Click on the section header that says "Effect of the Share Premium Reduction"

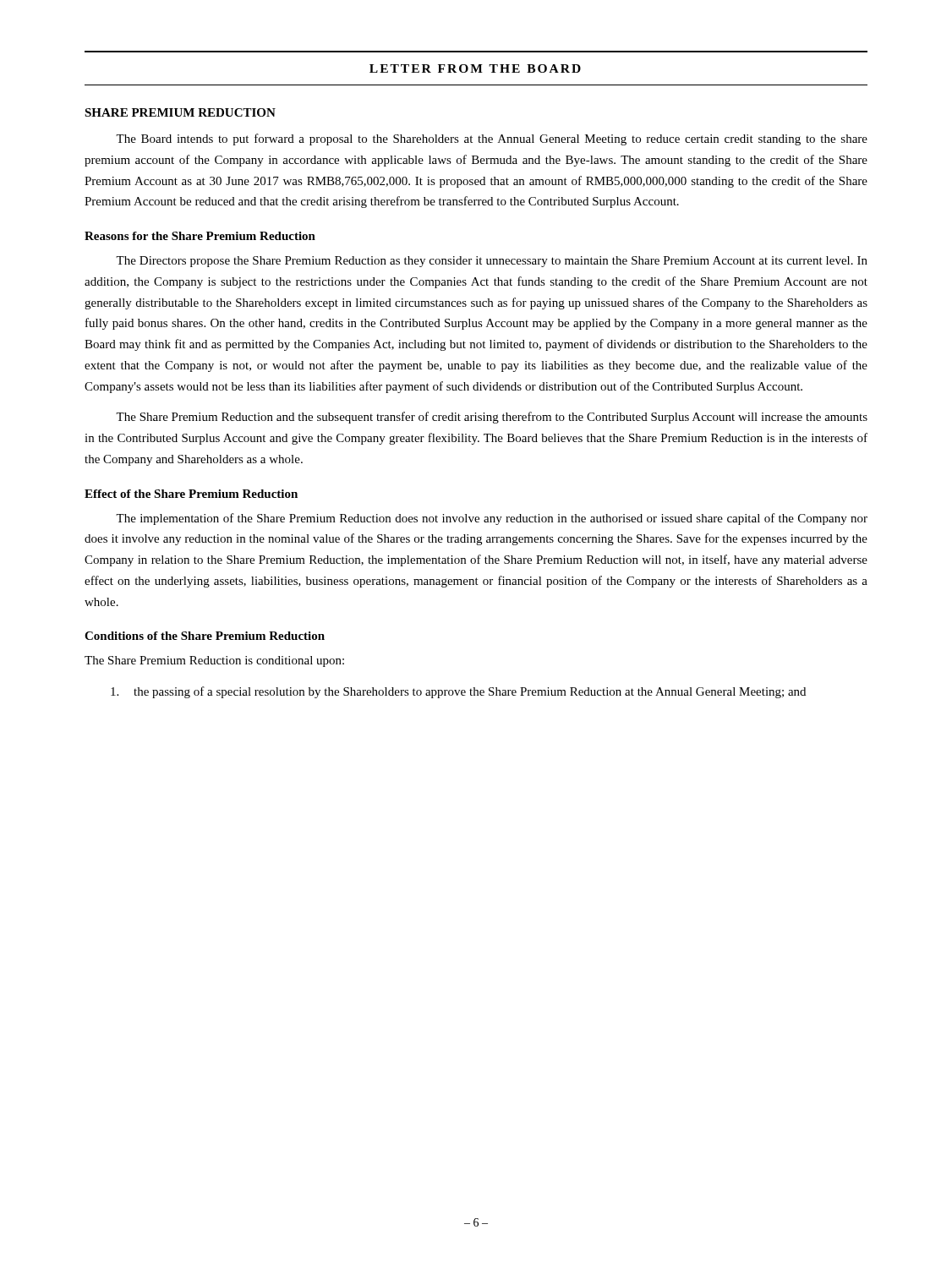click(x=191, y=494)
